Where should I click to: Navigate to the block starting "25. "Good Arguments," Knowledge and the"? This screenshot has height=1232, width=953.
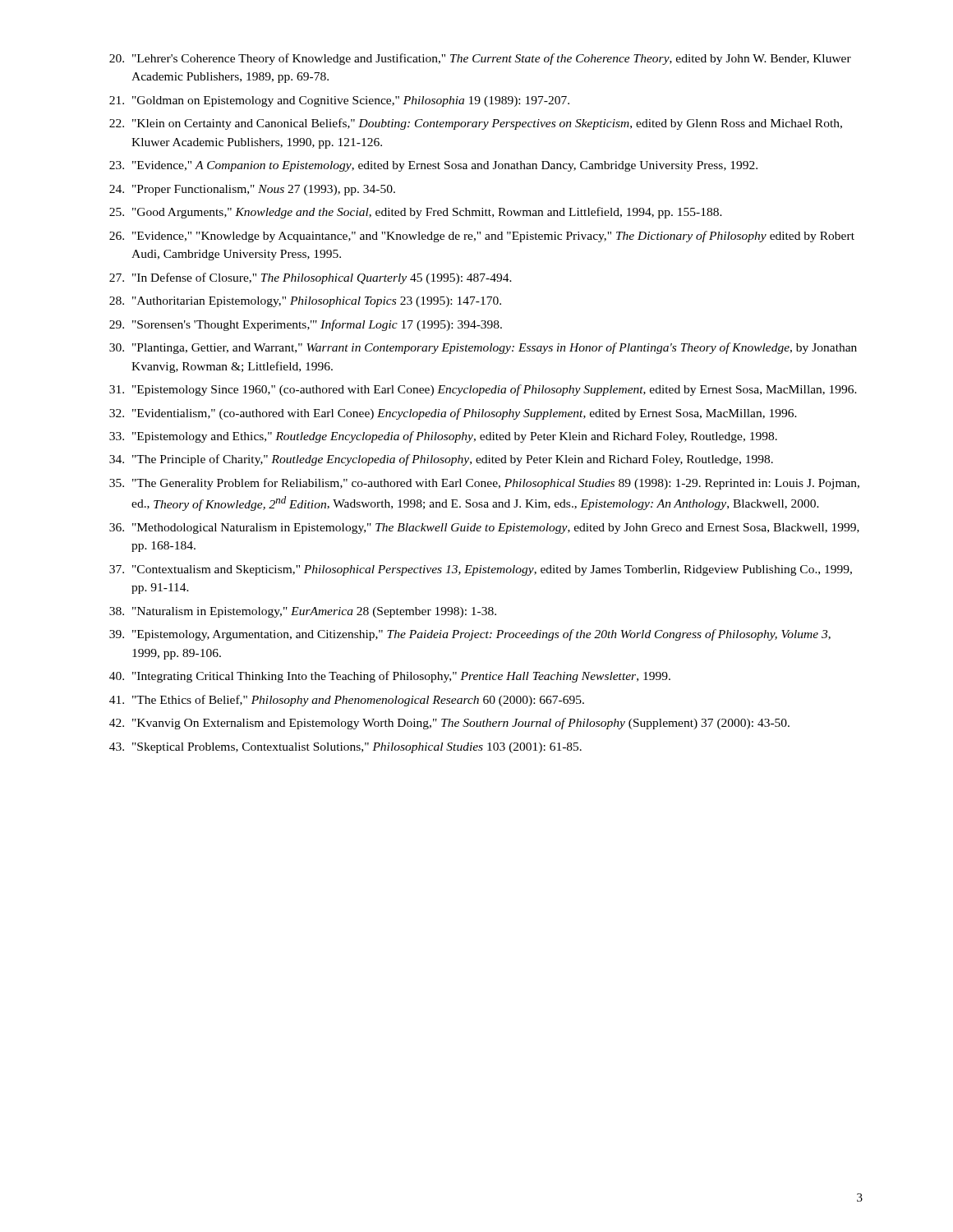tap(476, 212)
